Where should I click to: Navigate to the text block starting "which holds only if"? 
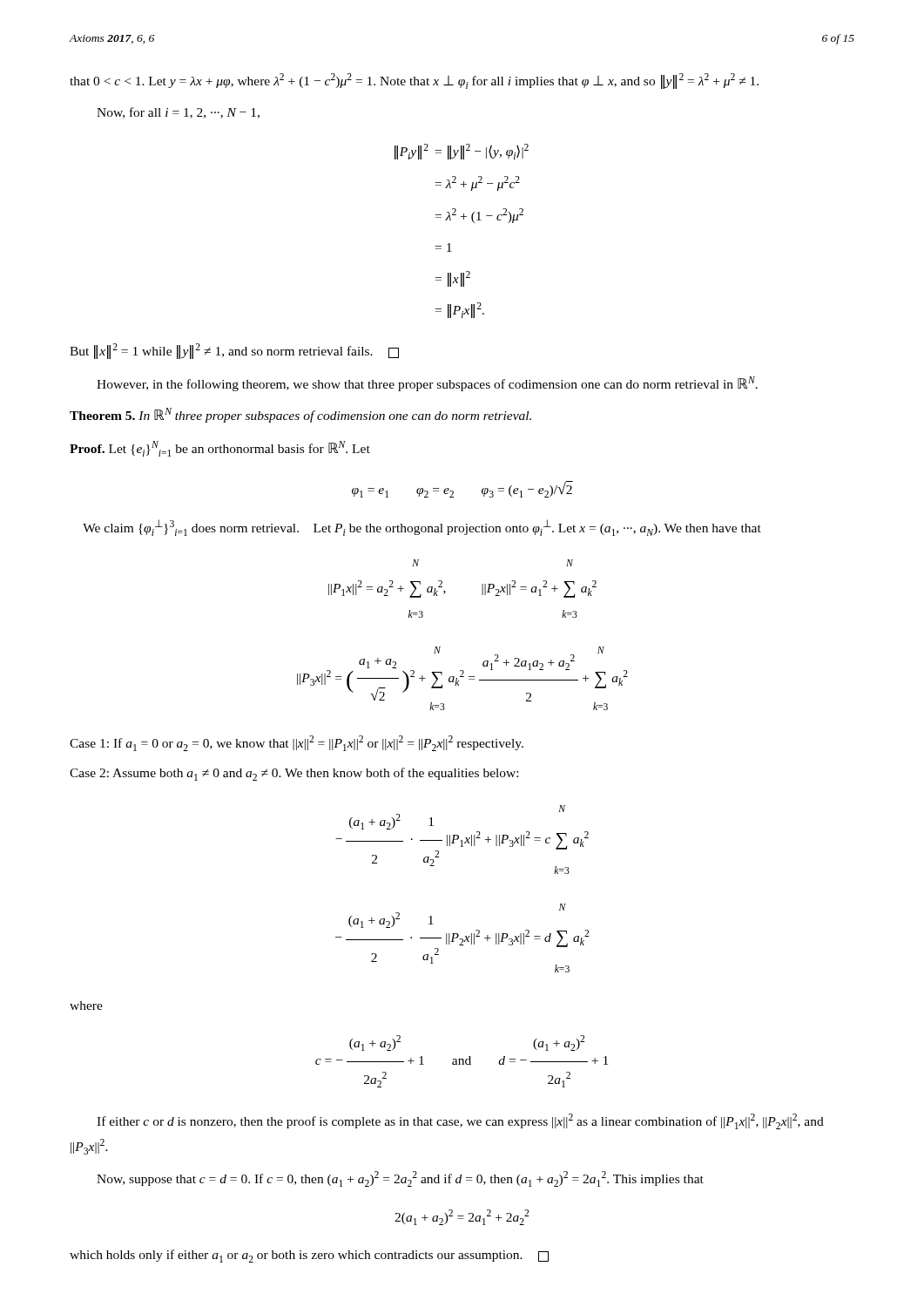(309, 1256)
